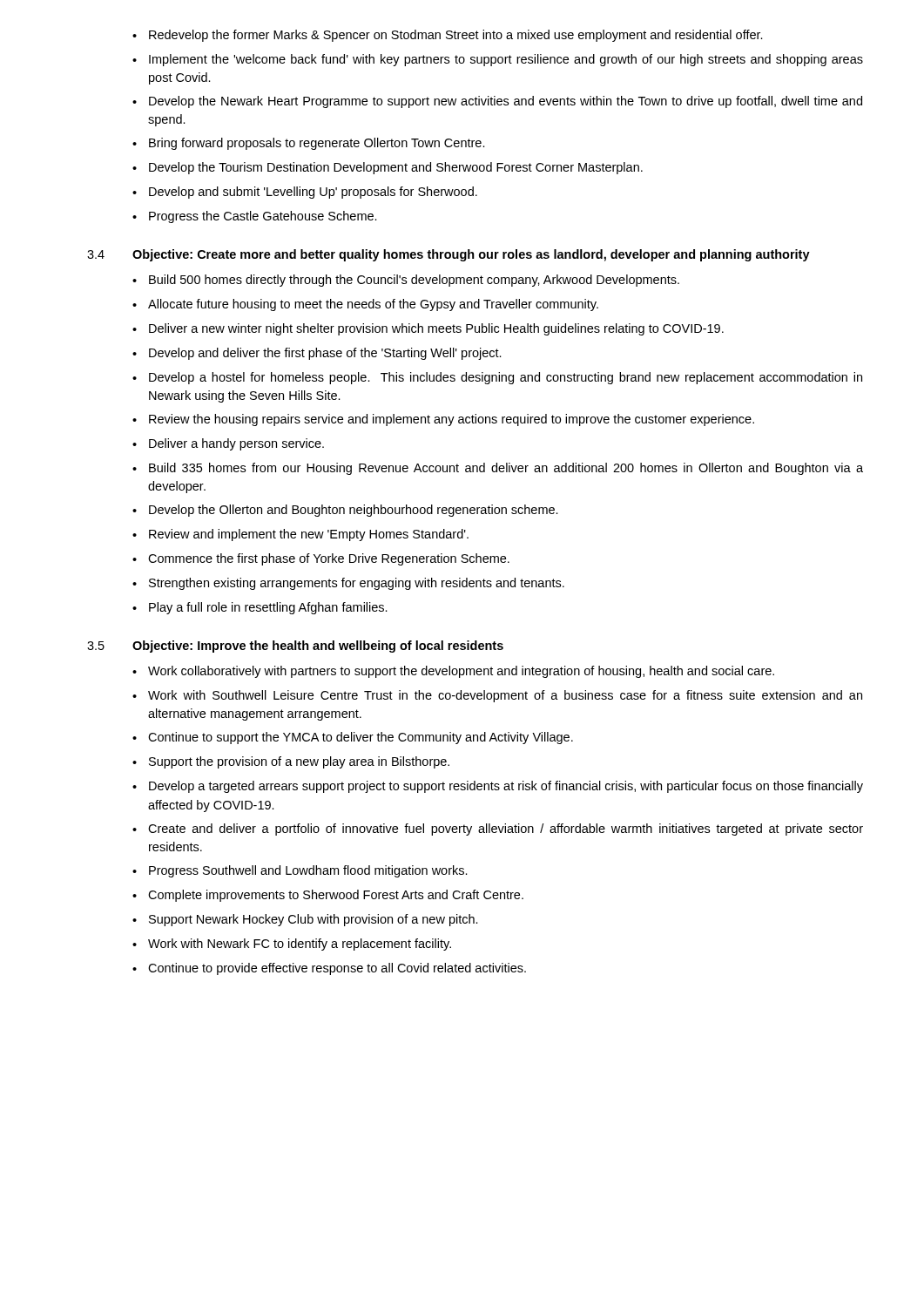Locate the list item containing "• Review the"
924x1307 pixels.
pyautogui.click(x=498, y=420)
